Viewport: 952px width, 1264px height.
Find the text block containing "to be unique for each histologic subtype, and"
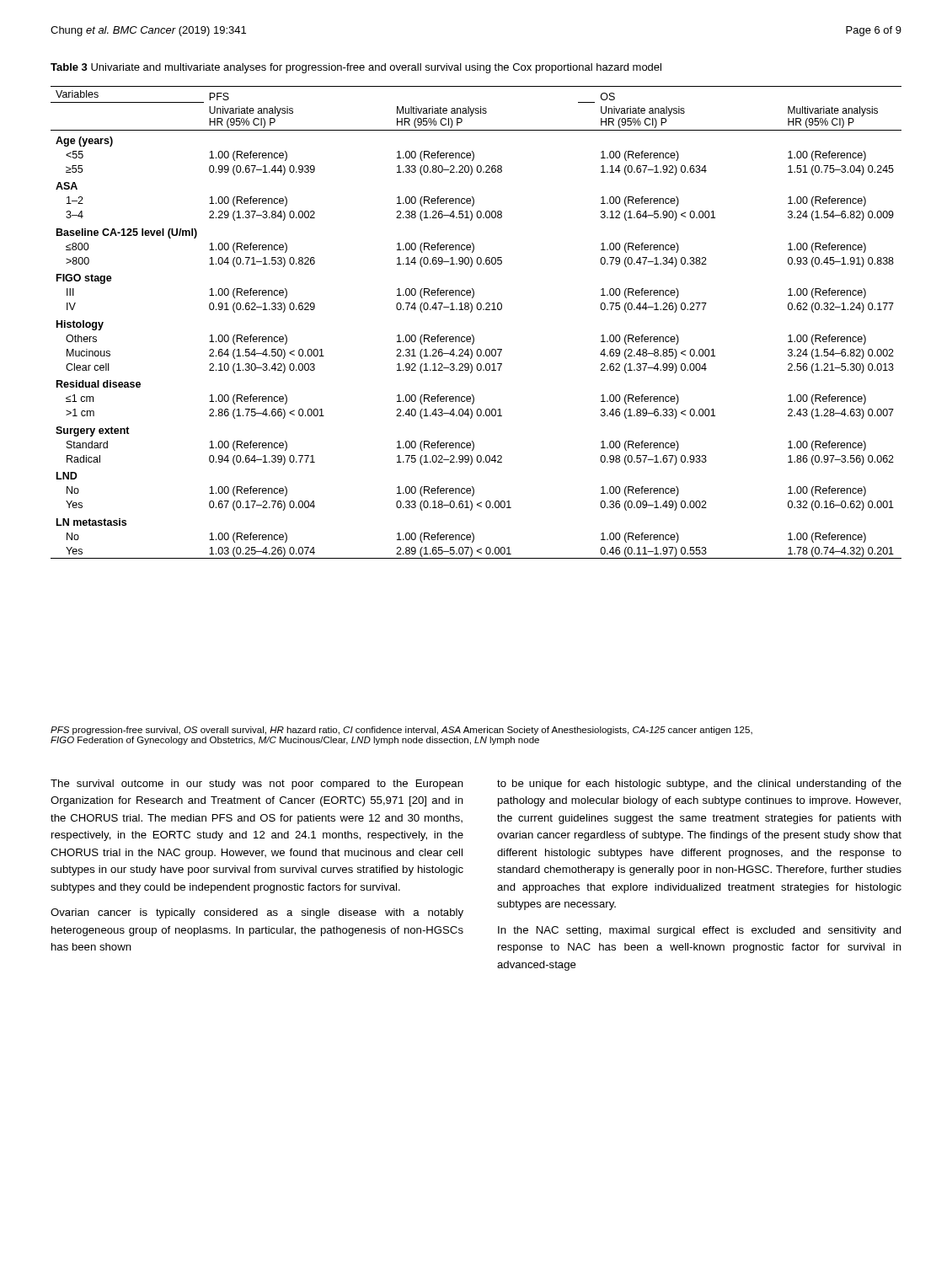click(x=699, y=874)
